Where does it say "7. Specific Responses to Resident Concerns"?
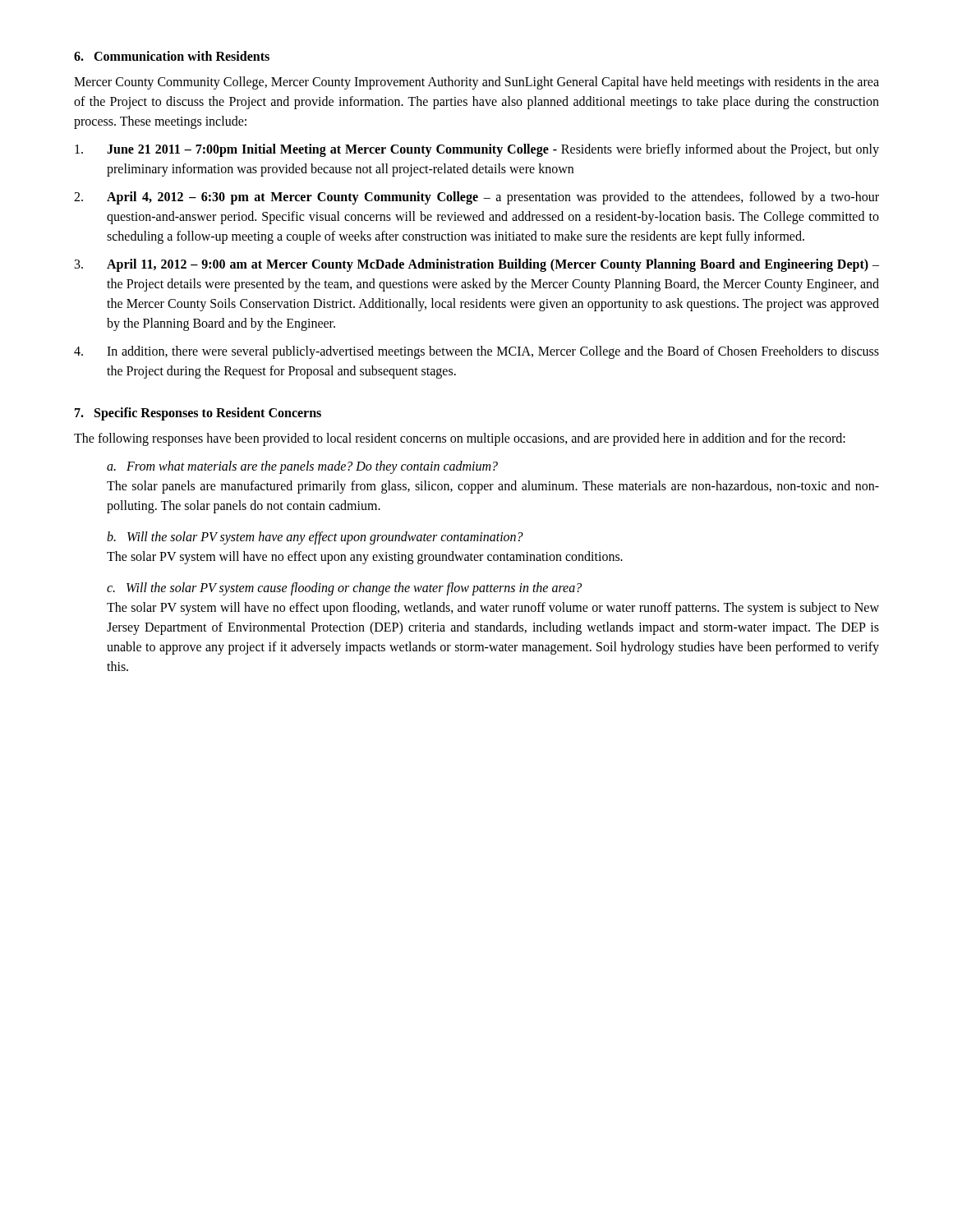The width and height of the screenshot is (953, 1232). pyautogui.click(x=198, y=413)
